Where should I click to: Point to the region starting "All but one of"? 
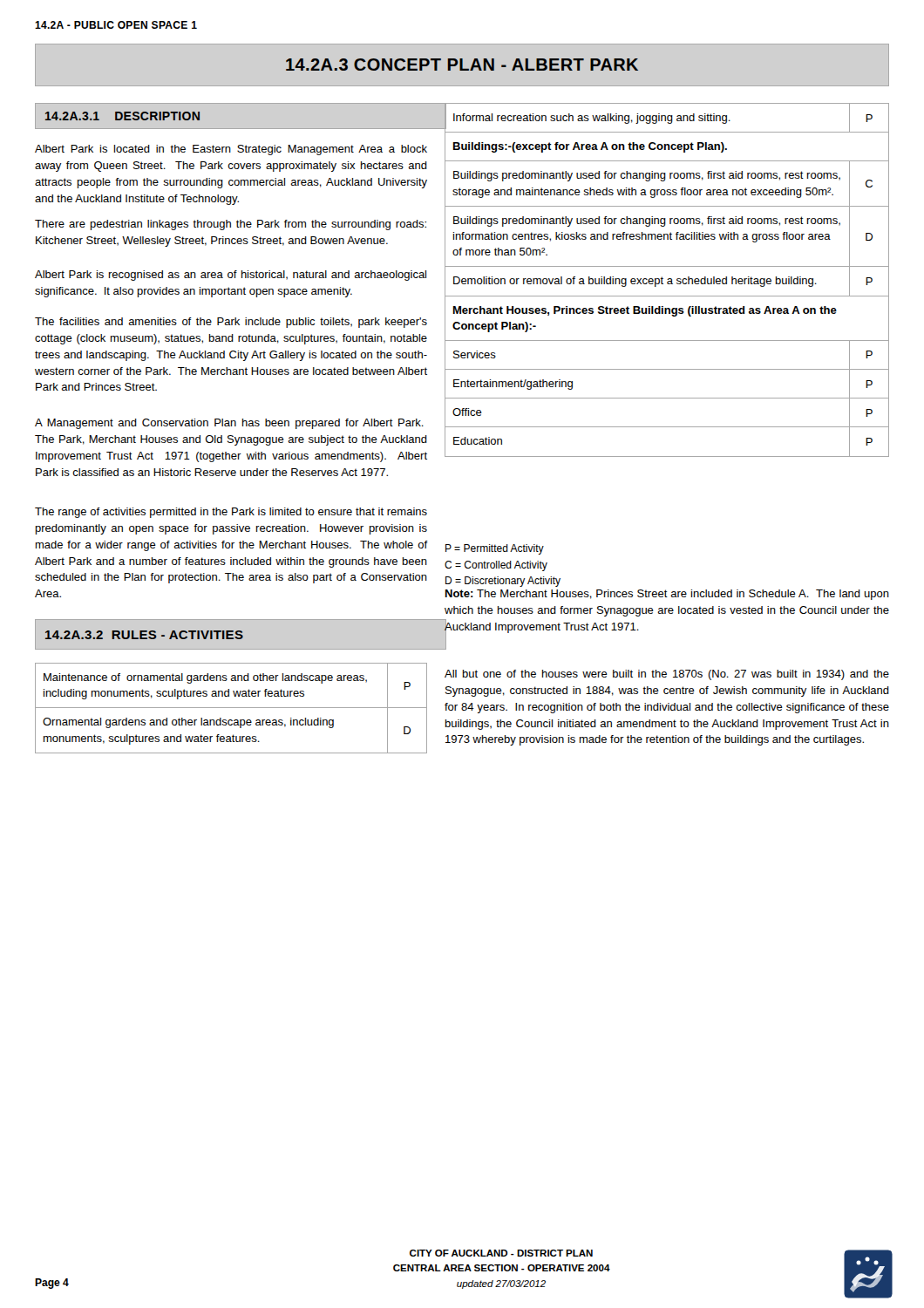667,706
